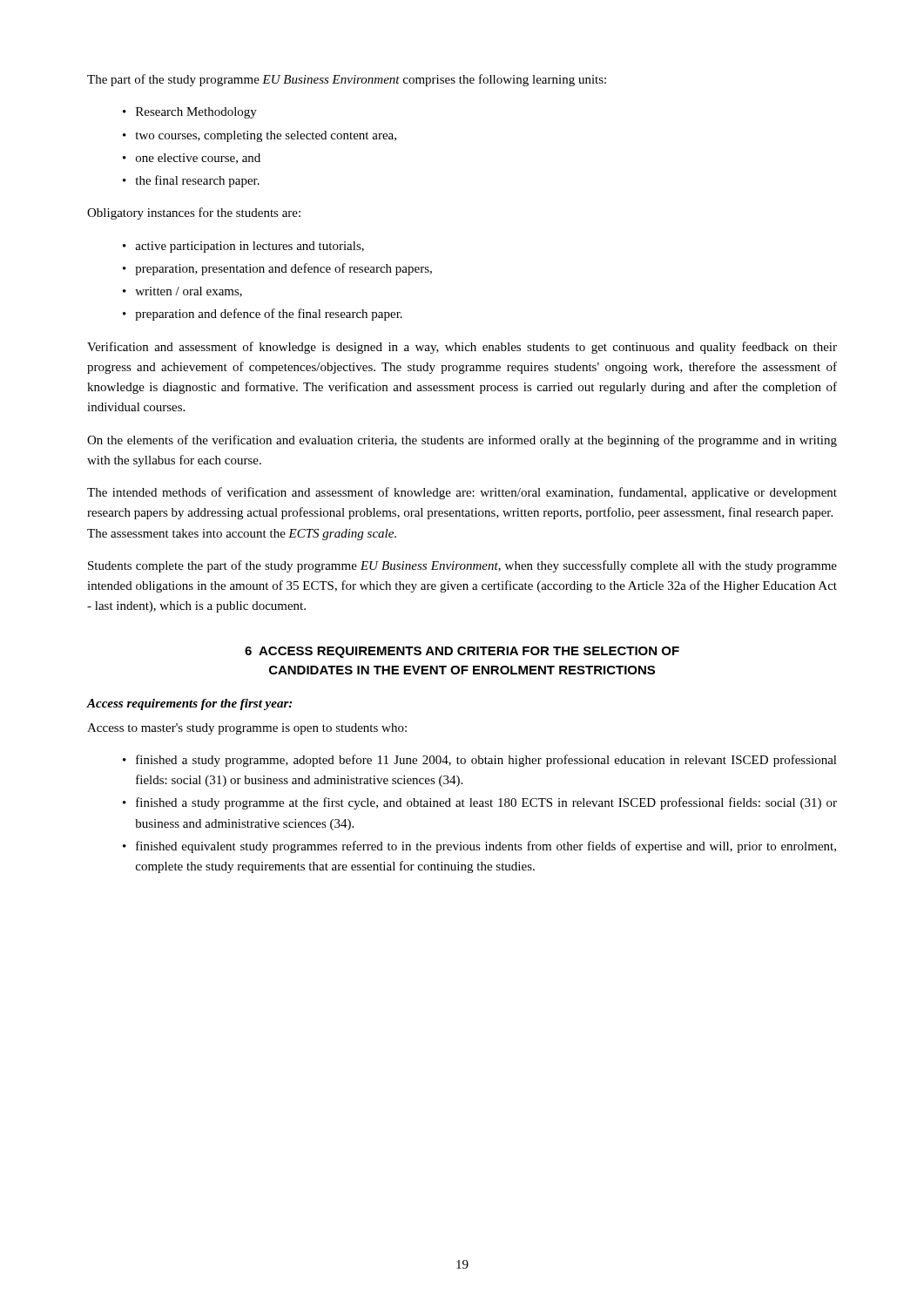924x1307 pixels.
Task: Locate the list item containing "preparation, presentation and defence of"
Action: click(284, 268)
